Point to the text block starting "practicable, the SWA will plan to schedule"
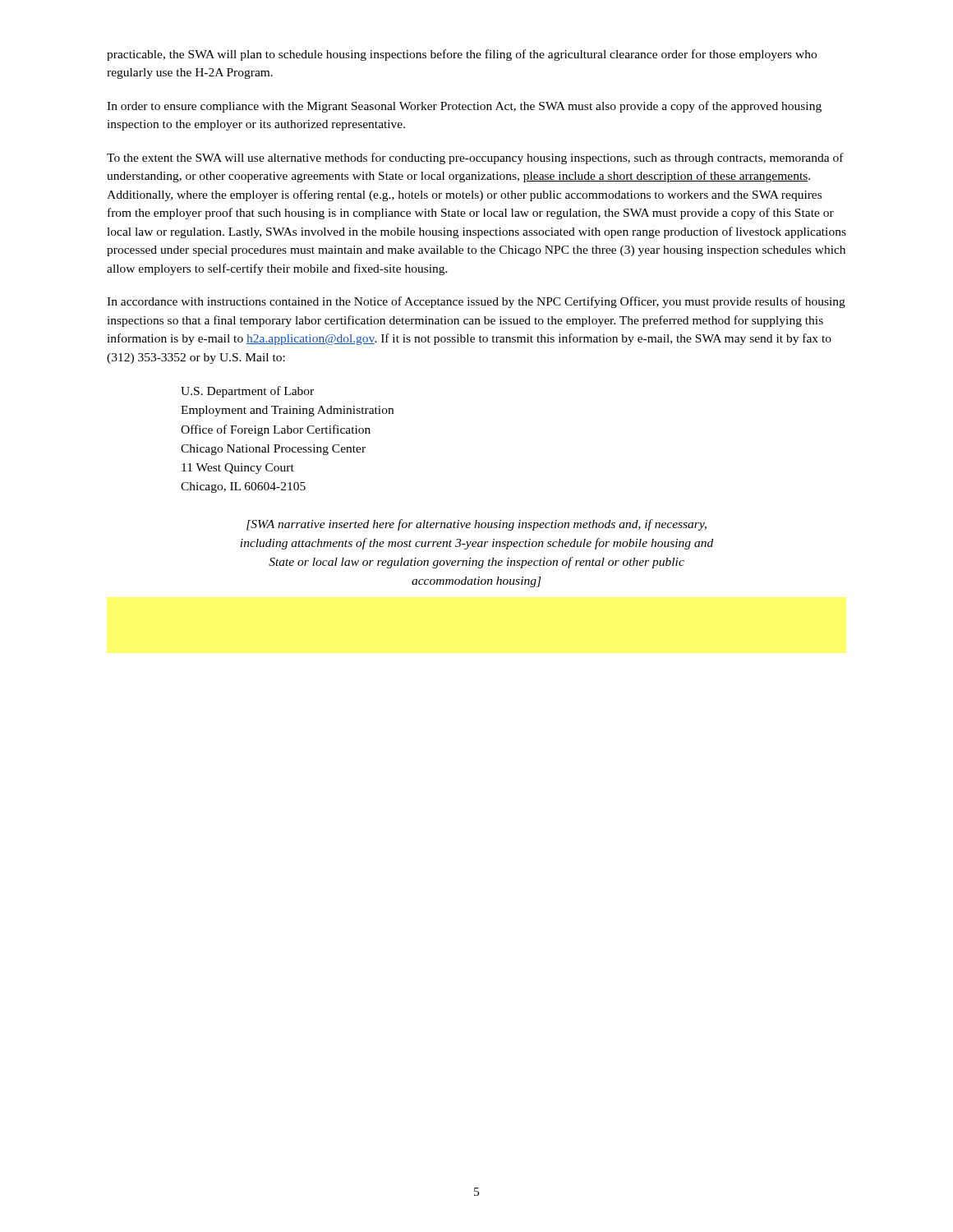This screenshot has width=953, height=1232. click(x=462, y=63)
